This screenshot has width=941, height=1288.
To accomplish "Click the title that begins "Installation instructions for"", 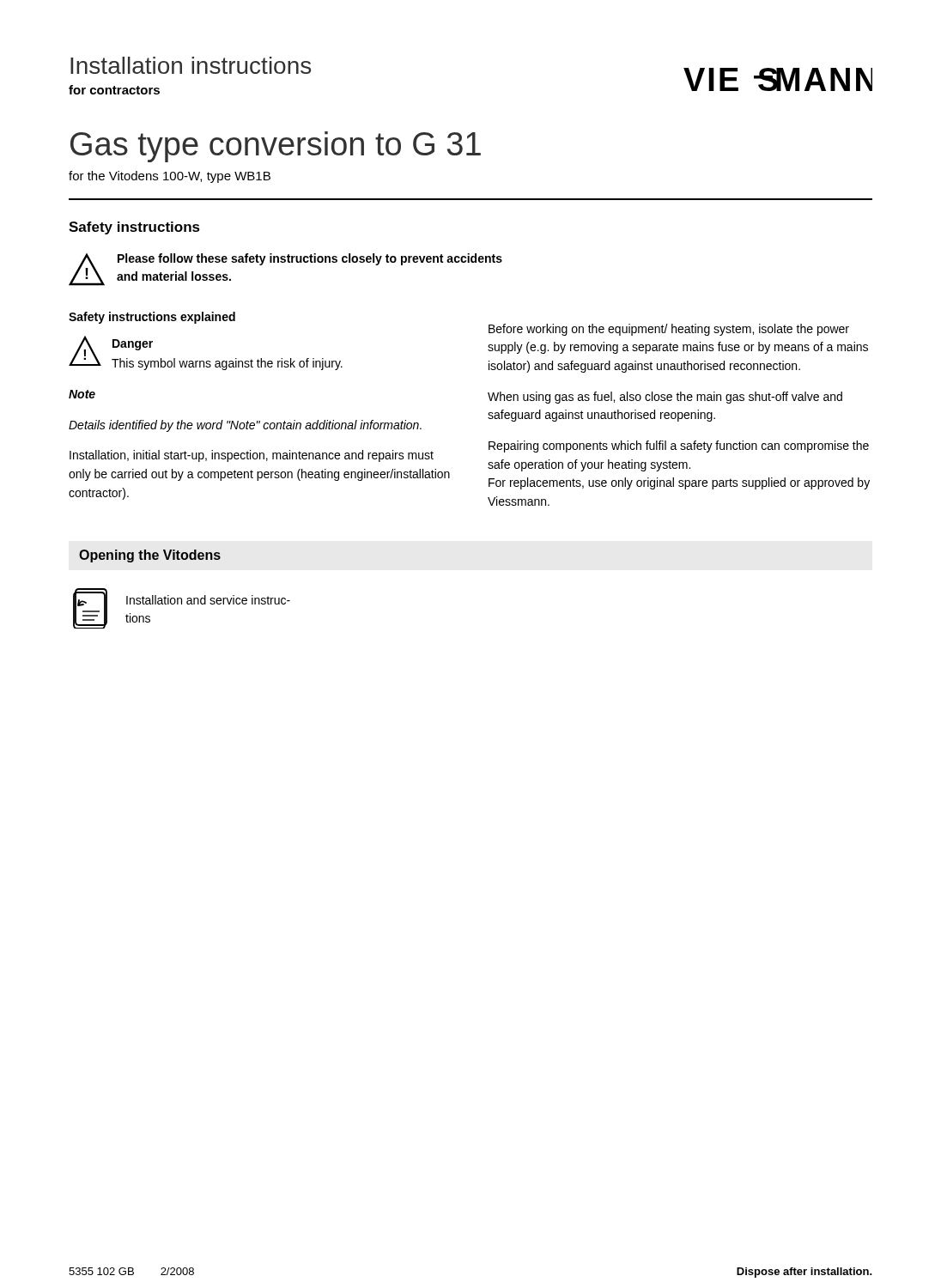I will coord(190,74).
